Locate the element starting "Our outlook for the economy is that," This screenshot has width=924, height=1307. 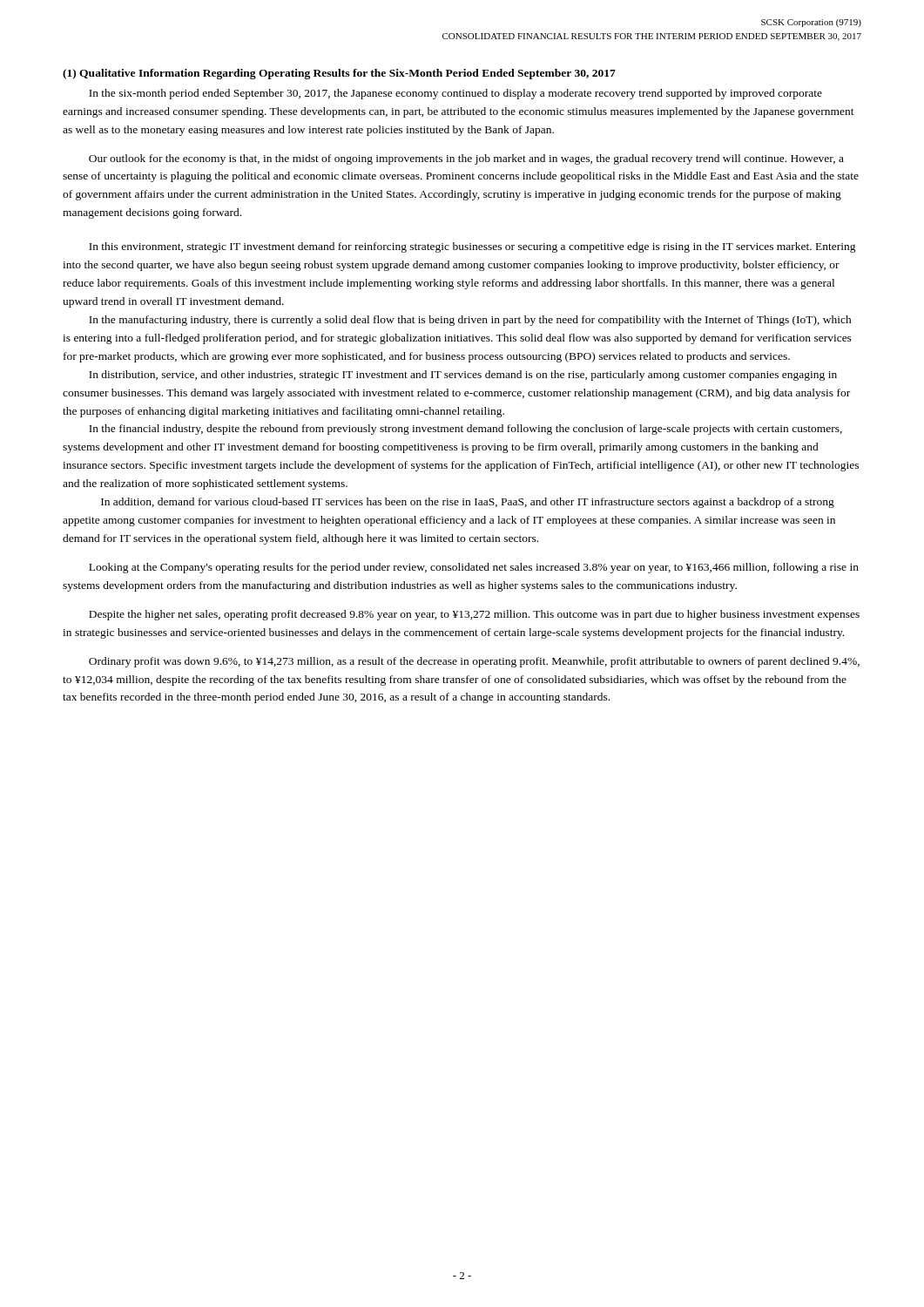click(461, 185)
